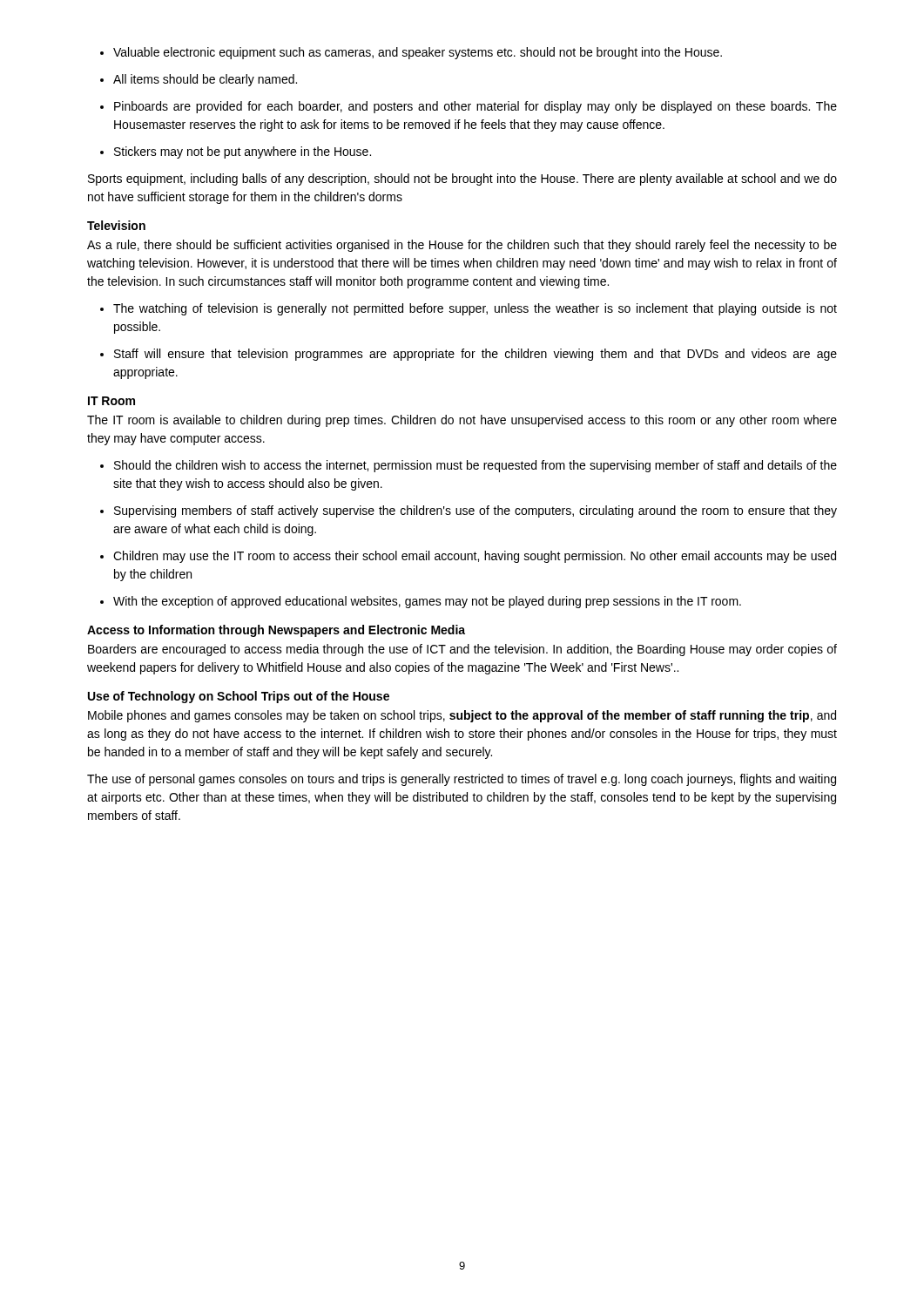The width and height of the screenshot is (924, 1307).
Task: Locate the block of text that opens with "Valuable electronic equipment such as cameras, and speaker"
Action: coord(462,53)
